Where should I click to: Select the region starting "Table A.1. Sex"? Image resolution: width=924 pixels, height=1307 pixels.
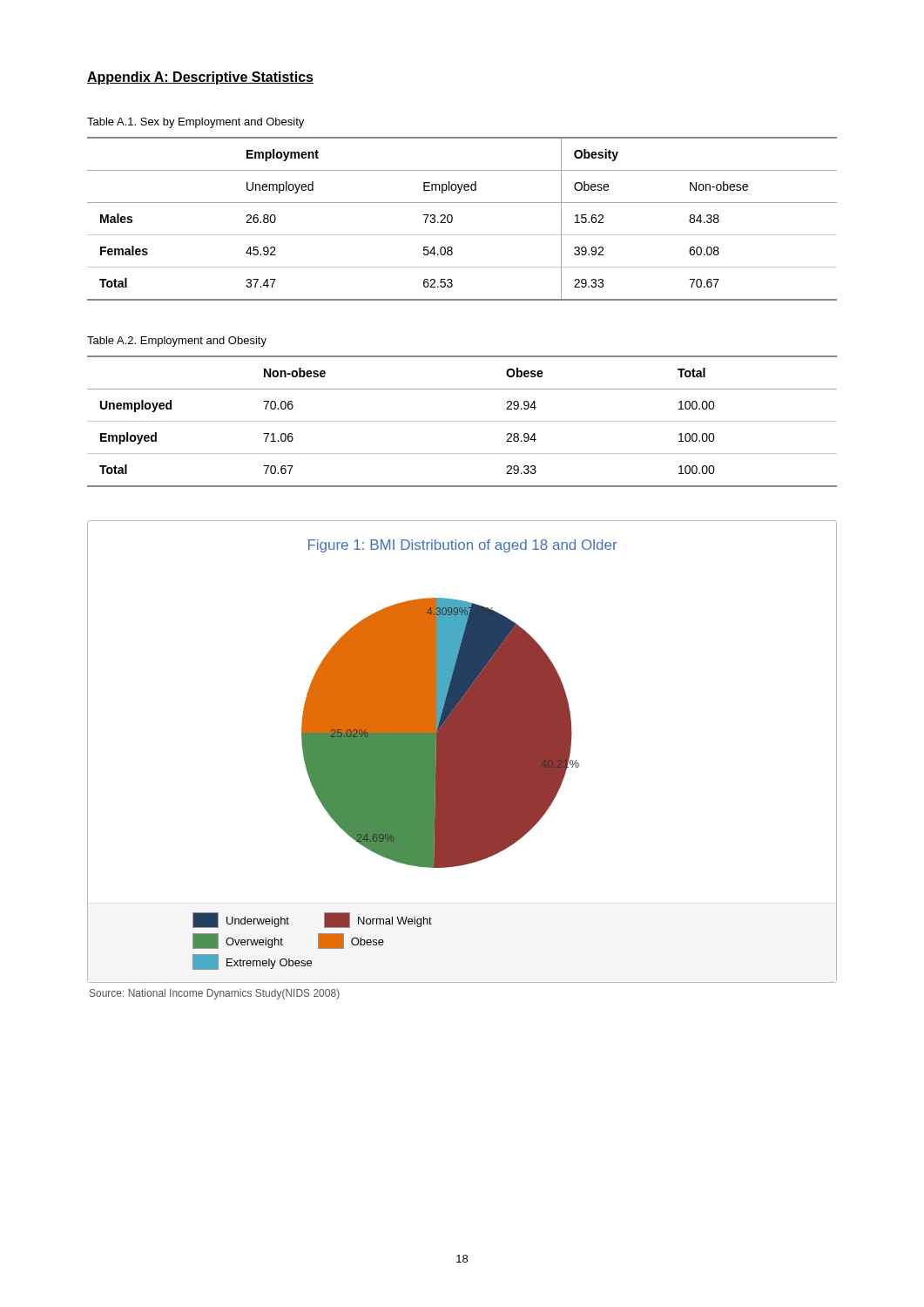pos(196,122)
